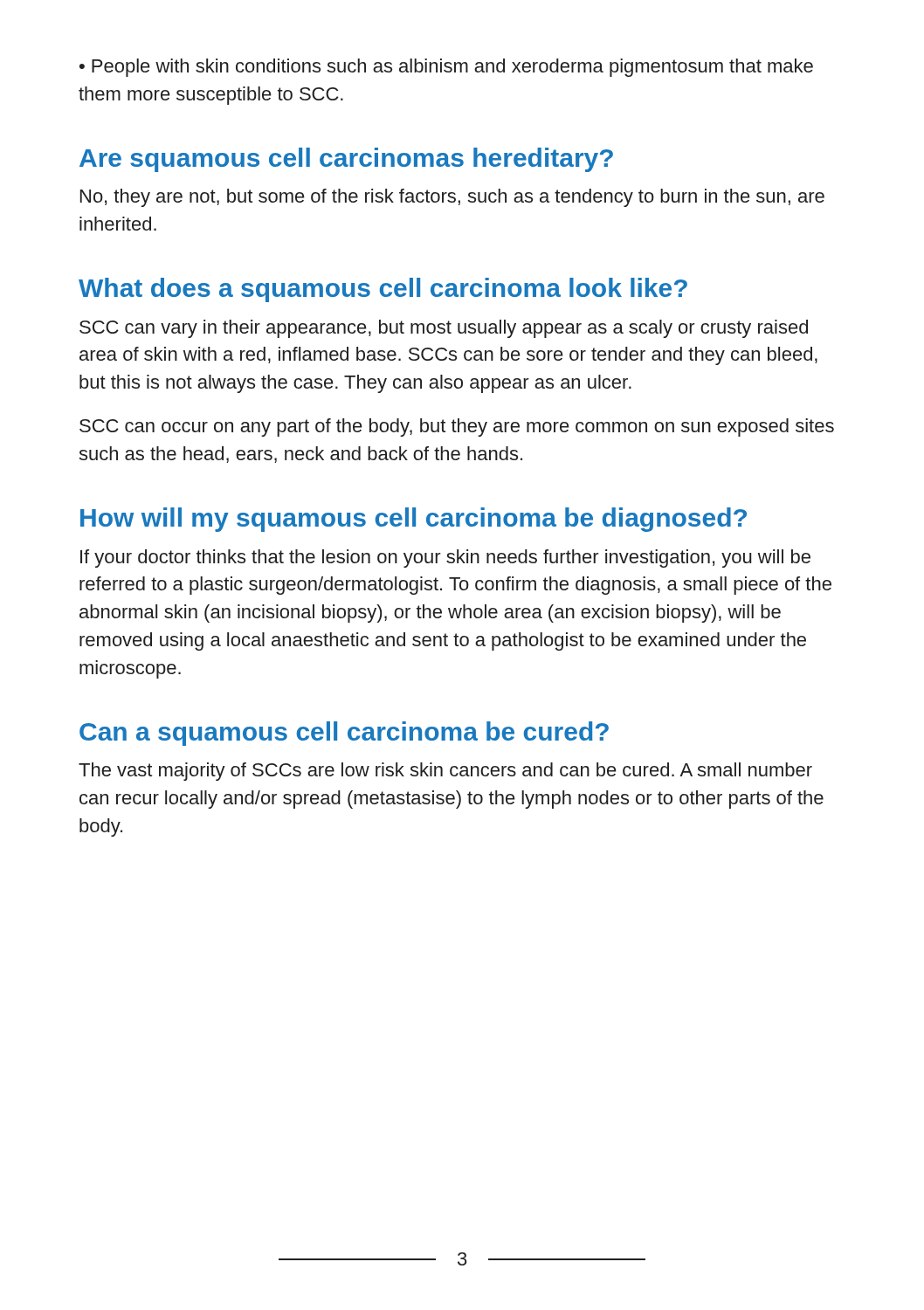Locate the text starting "SCC can occur on any"

(x=457, y=440)
